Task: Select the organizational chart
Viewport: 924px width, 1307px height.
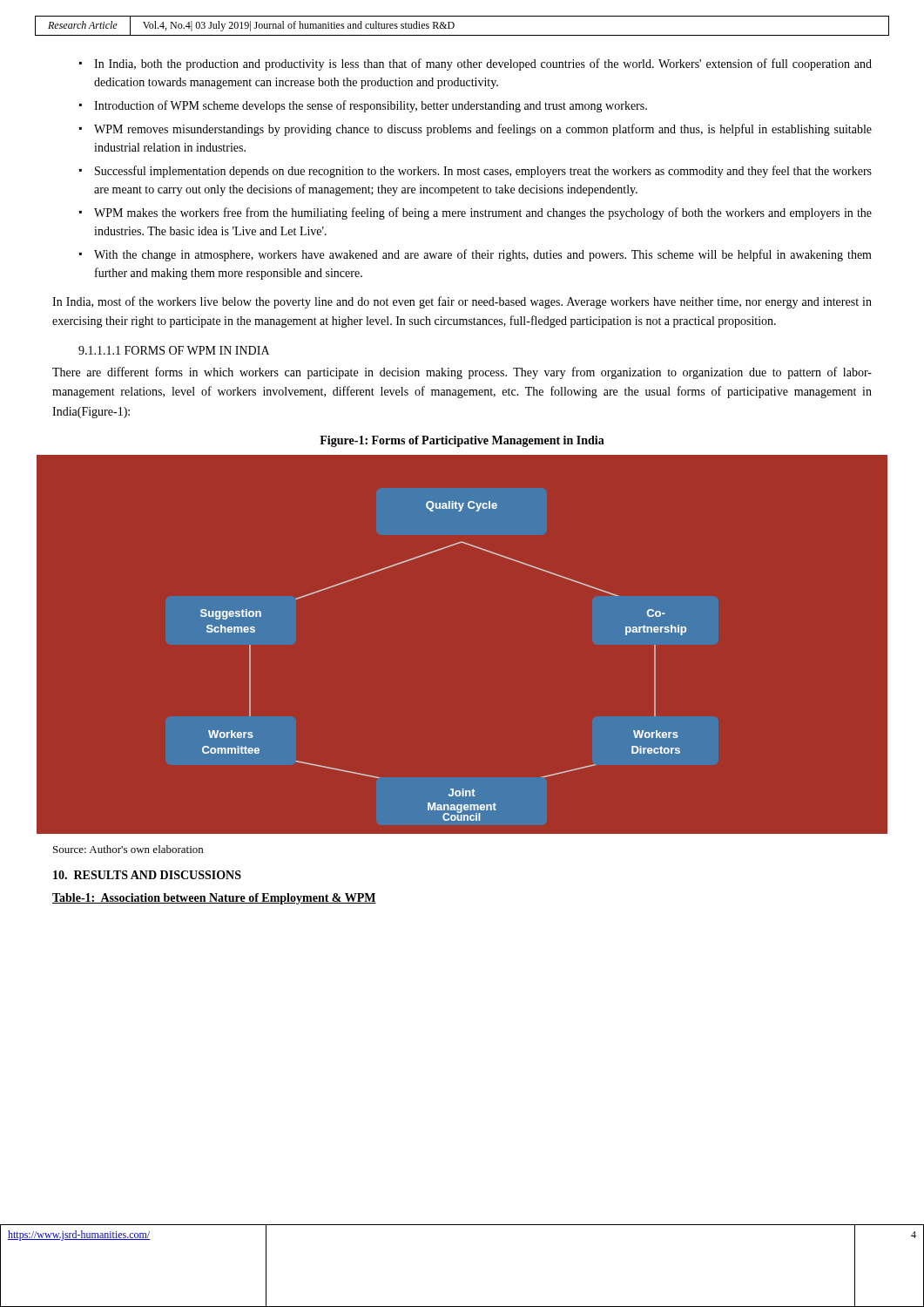Action: pyautogui.click(x=462, y=644)
